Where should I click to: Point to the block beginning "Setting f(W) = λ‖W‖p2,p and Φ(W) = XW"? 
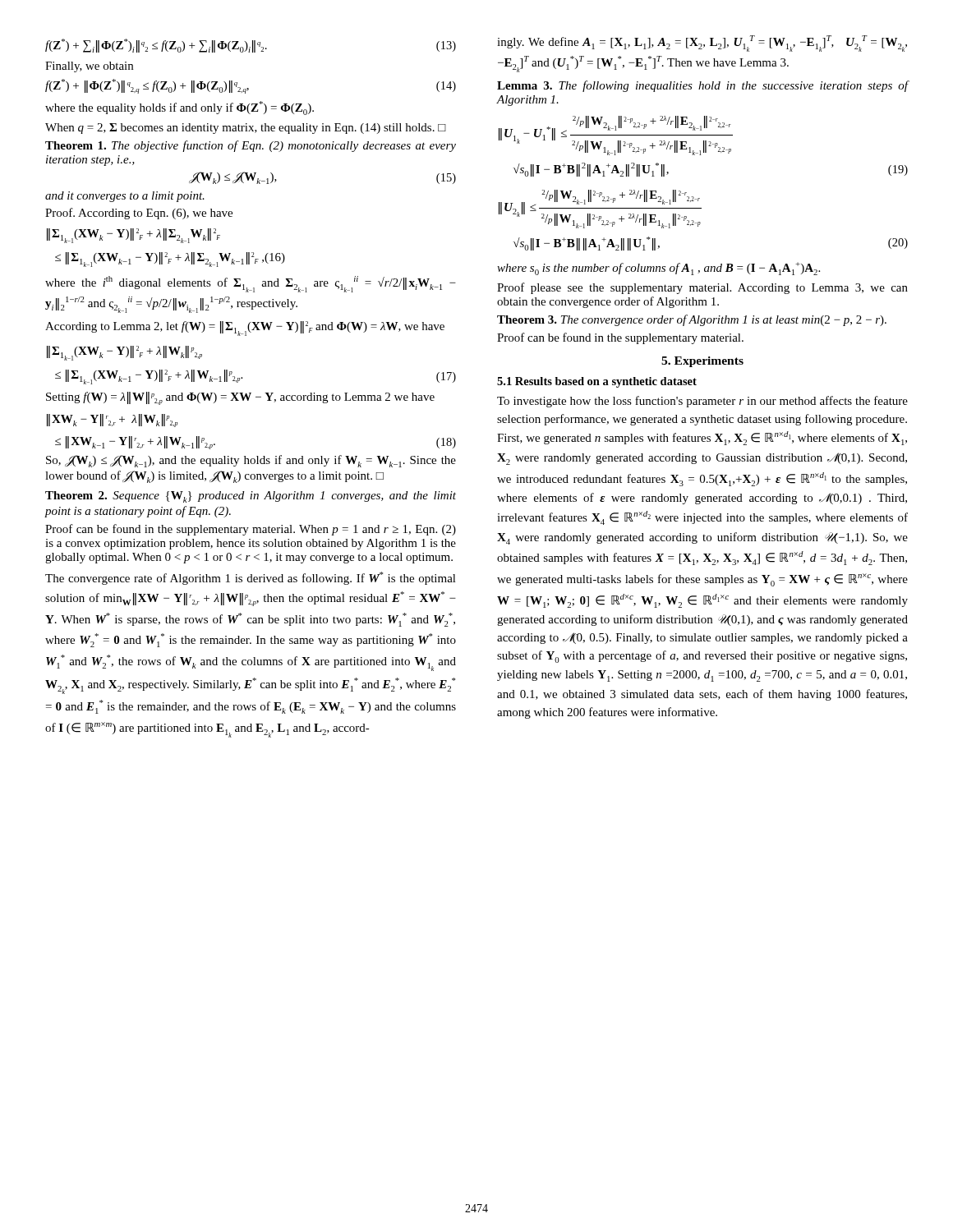[240, 398]
